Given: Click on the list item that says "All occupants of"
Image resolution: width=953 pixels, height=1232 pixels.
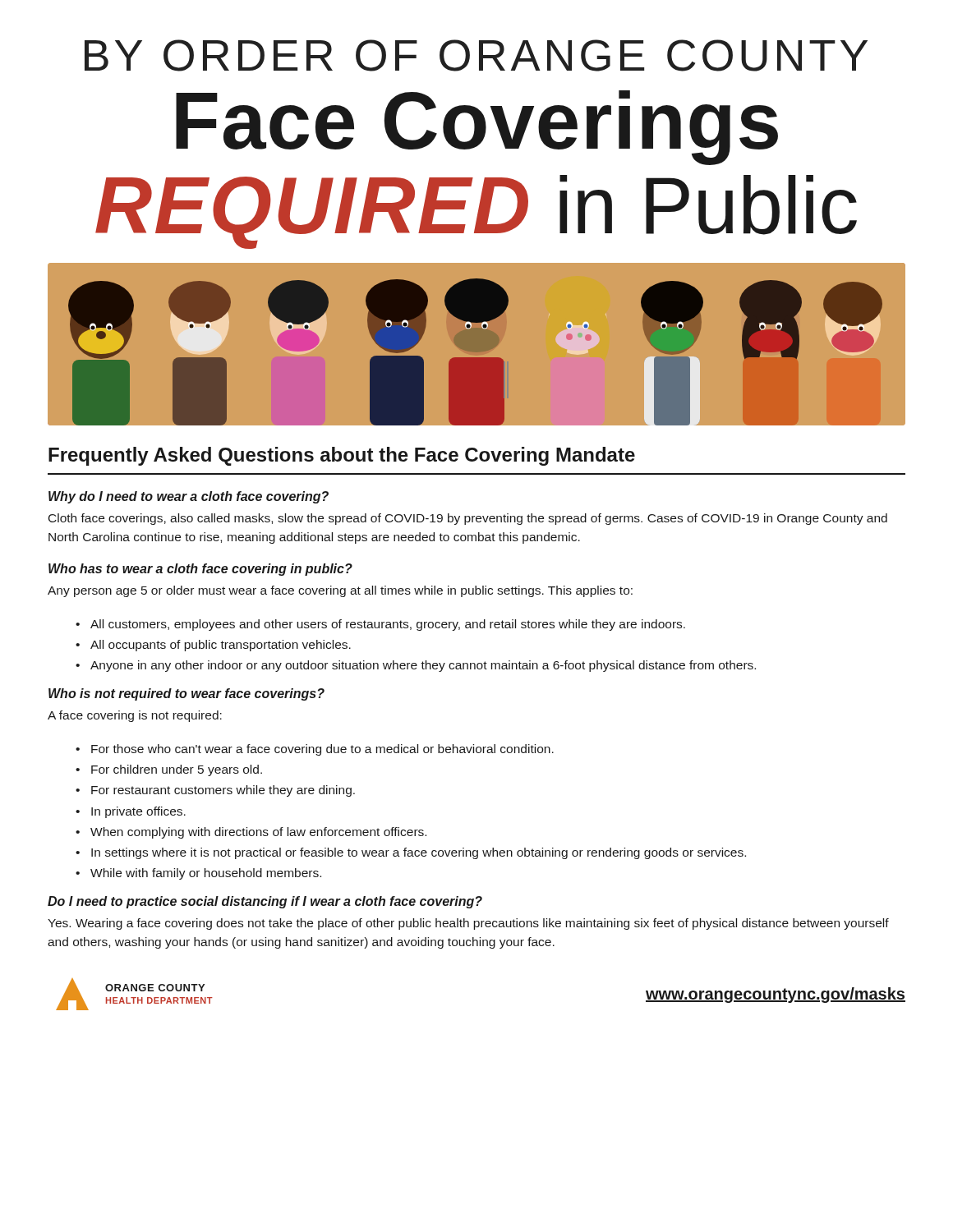Looking at the screenshot, I should (213, 646).
